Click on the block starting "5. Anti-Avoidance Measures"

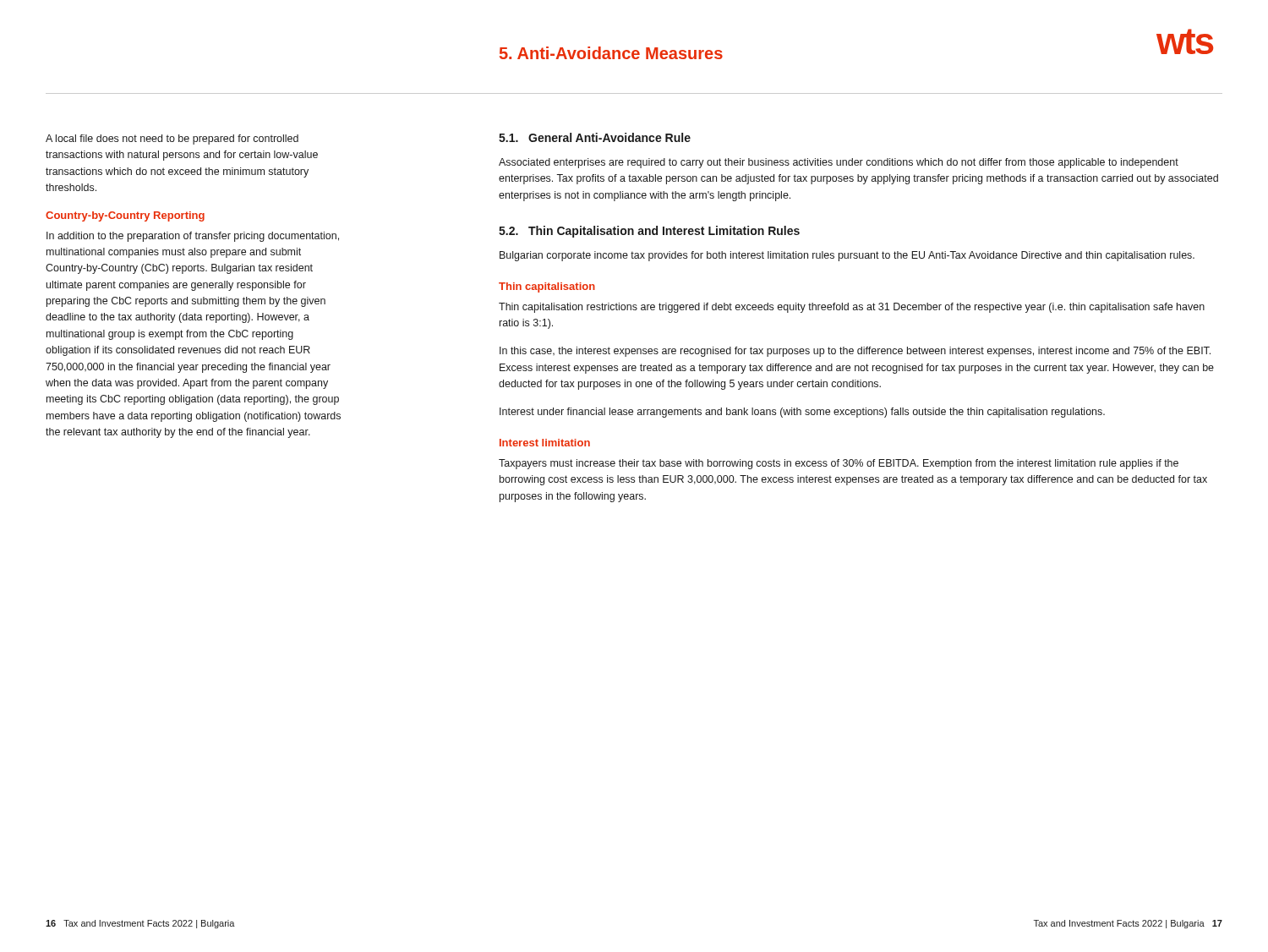pyautogui.click(x=611, y=53)
